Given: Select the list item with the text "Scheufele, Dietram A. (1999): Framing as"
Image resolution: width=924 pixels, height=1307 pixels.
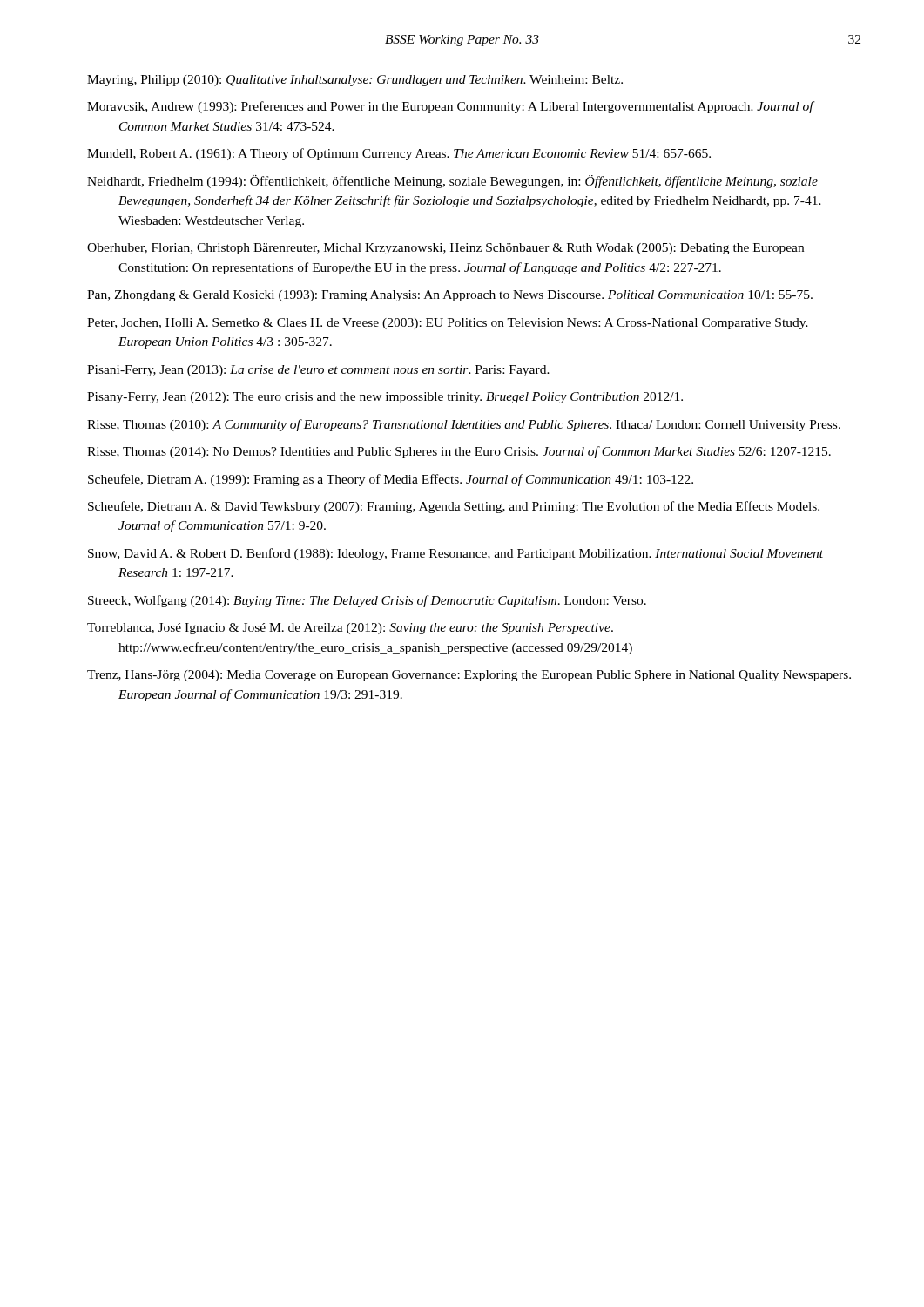Looking at the screenshot, I should [391, 478].
